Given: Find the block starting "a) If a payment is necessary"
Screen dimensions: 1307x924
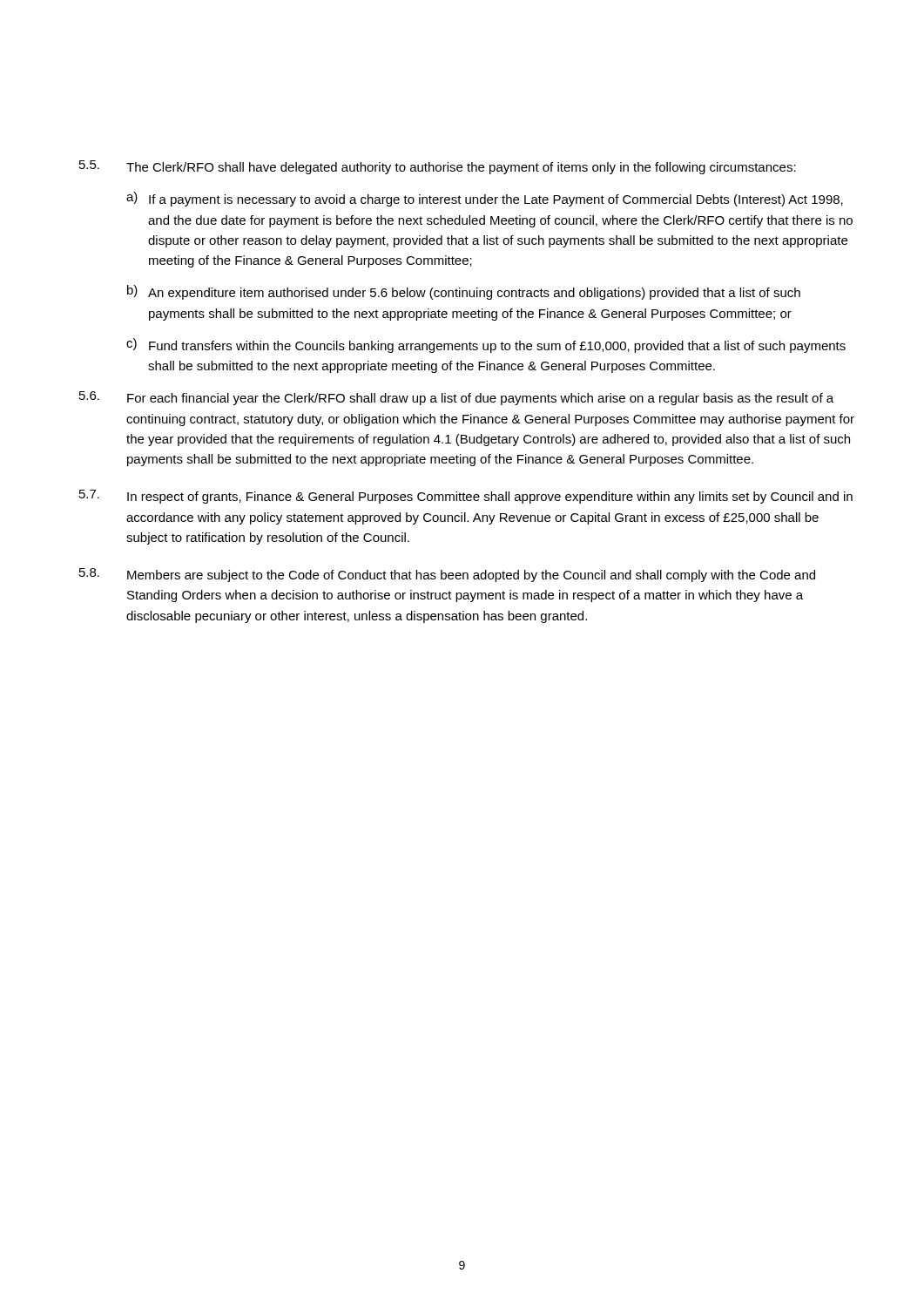Looking at the screenshot, I should (x=490, y=230).
